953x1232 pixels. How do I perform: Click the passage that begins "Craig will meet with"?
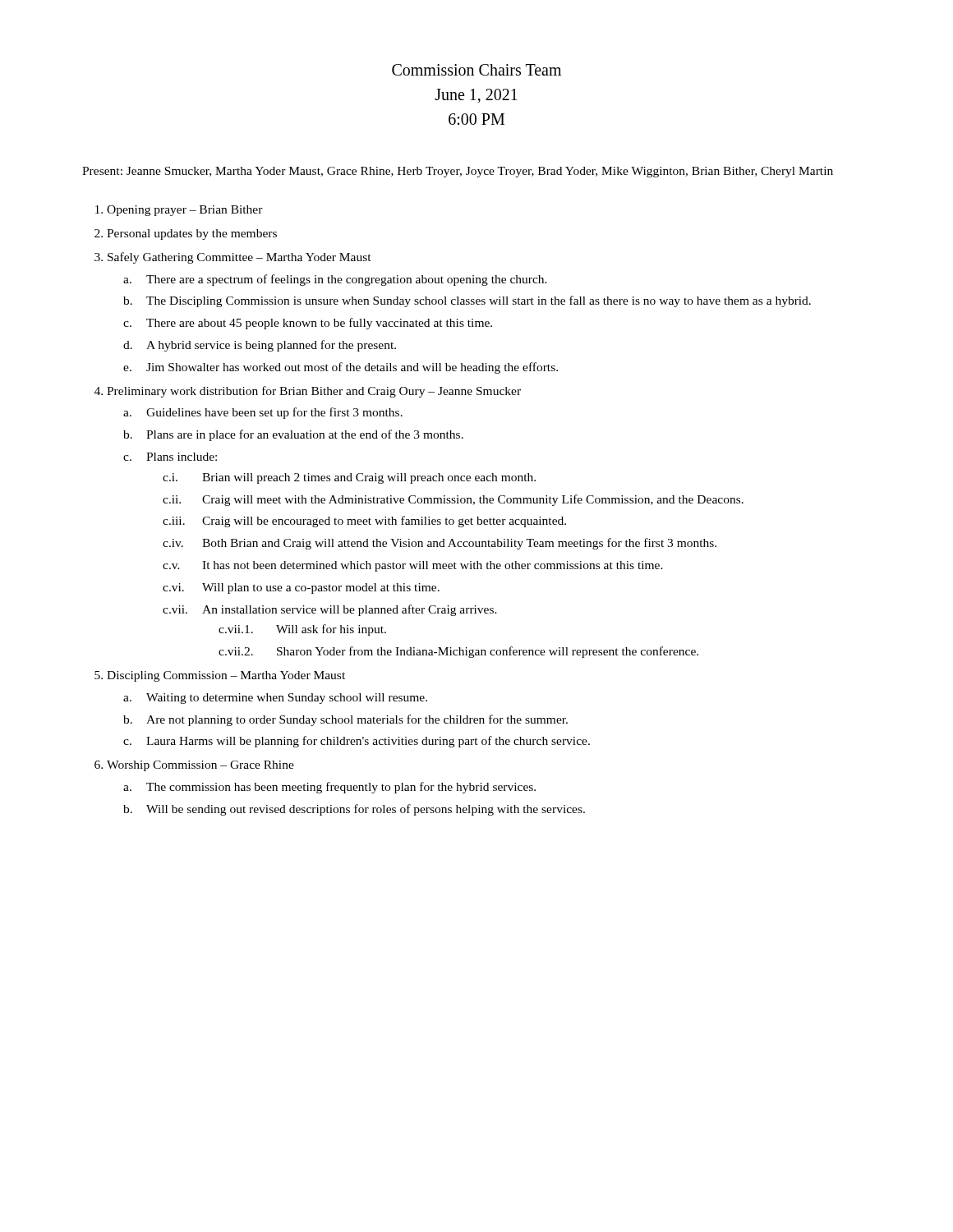coord(473,499)
